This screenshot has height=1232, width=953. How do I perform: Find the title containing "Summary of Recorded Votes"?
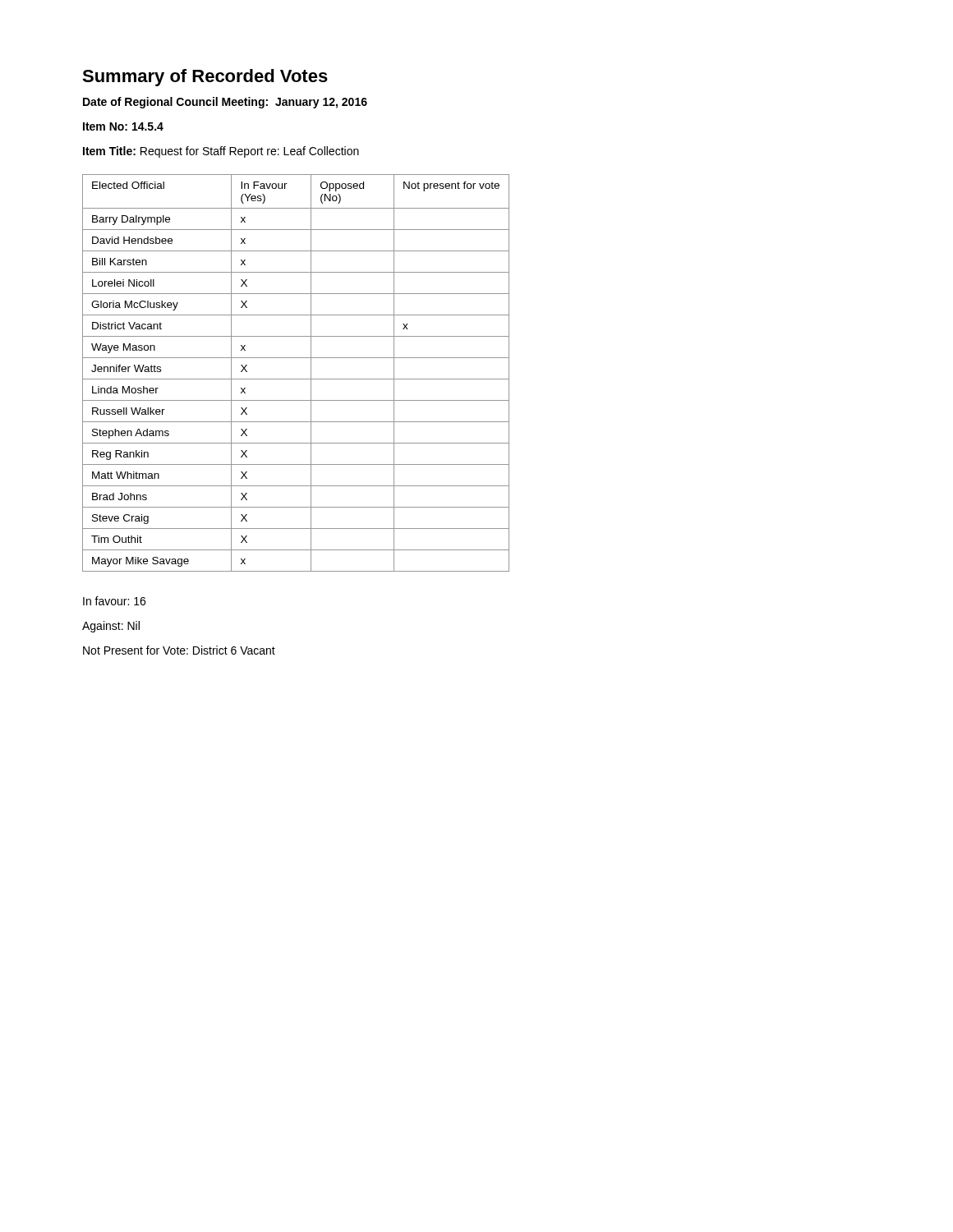point(205,76)
